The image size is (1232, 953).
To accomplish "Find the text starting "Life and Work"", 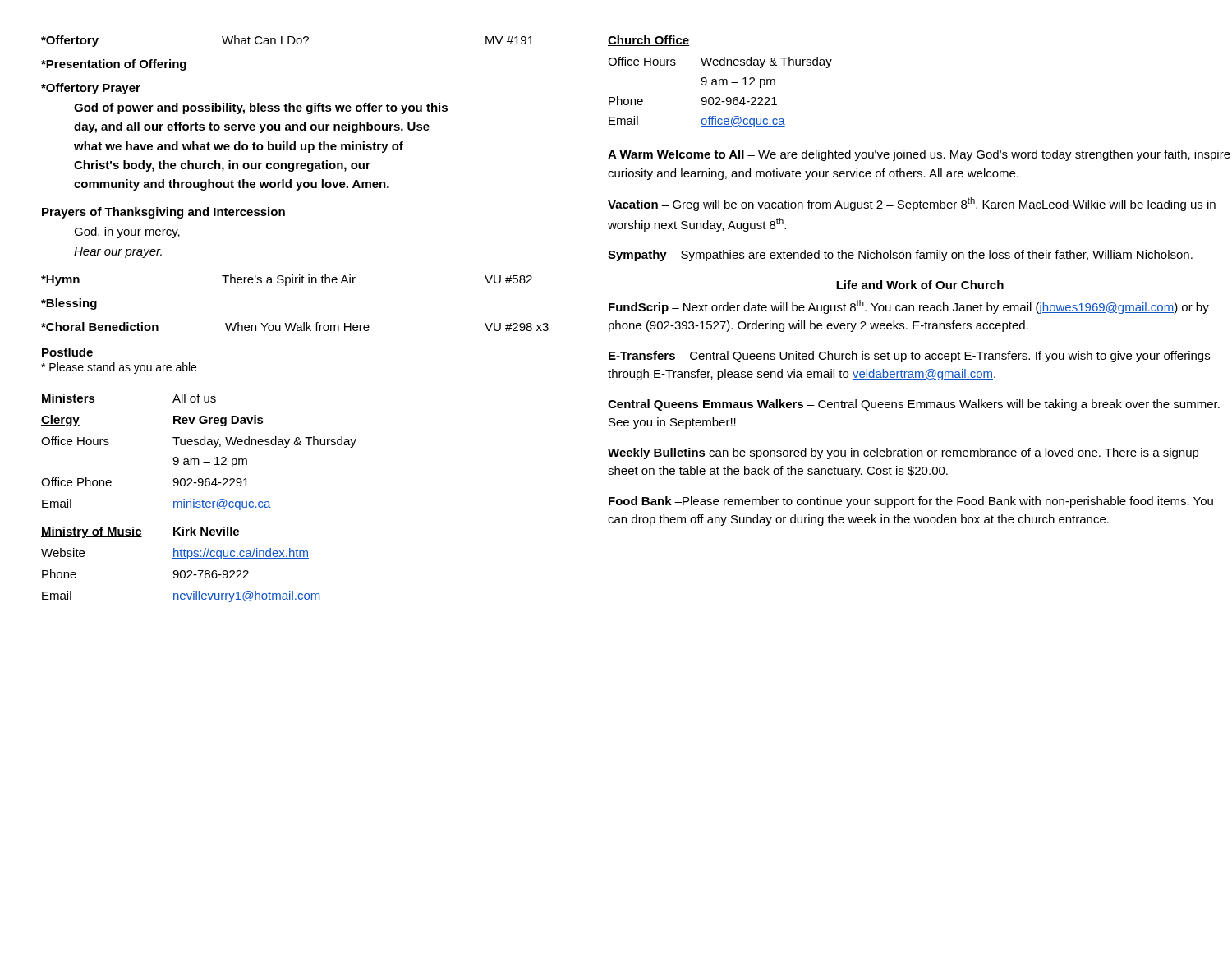I will [x=920, y=284].
